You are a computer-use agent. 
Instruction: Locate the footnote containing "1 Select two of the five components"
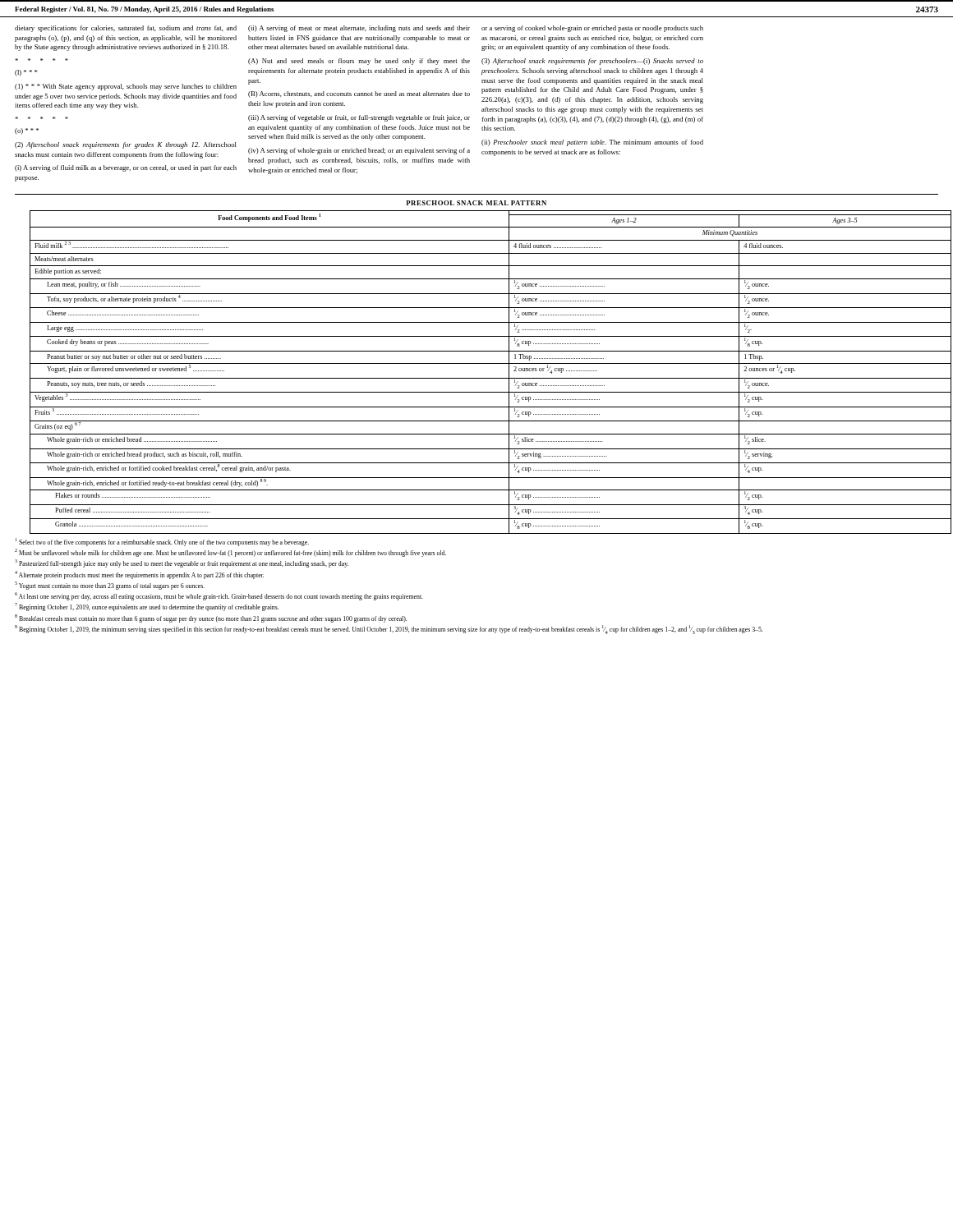click(x=162, y=542)
